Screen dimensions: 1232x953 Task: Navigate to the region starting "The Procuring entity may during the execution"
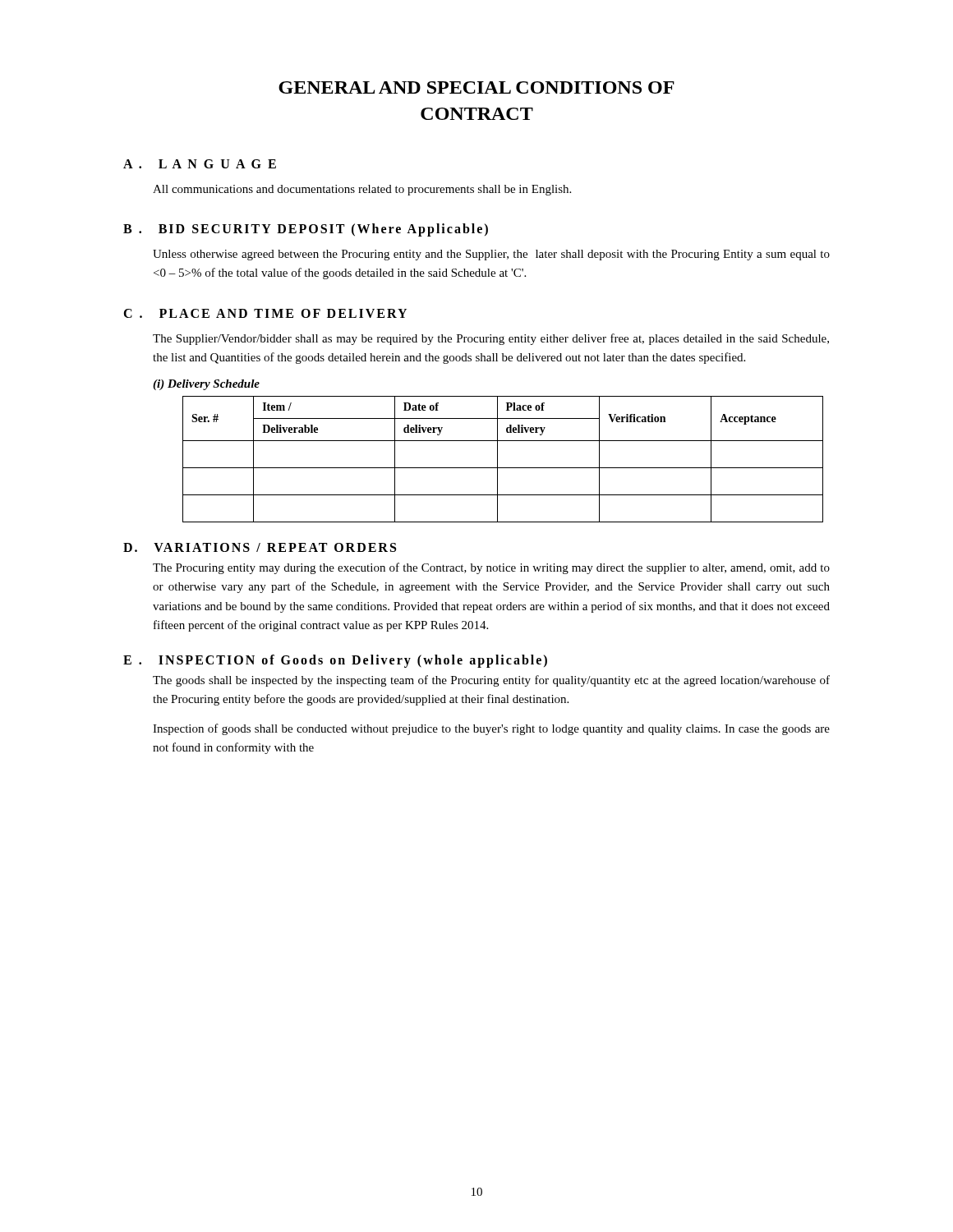coord(491,596)
